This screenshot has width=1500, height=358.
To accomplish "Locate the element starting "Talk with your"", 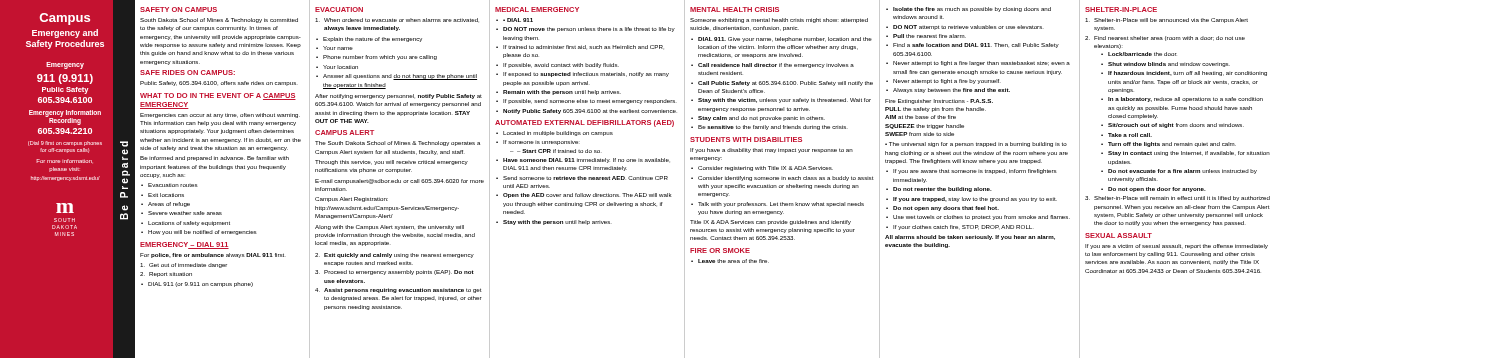I will coord(781,208).
